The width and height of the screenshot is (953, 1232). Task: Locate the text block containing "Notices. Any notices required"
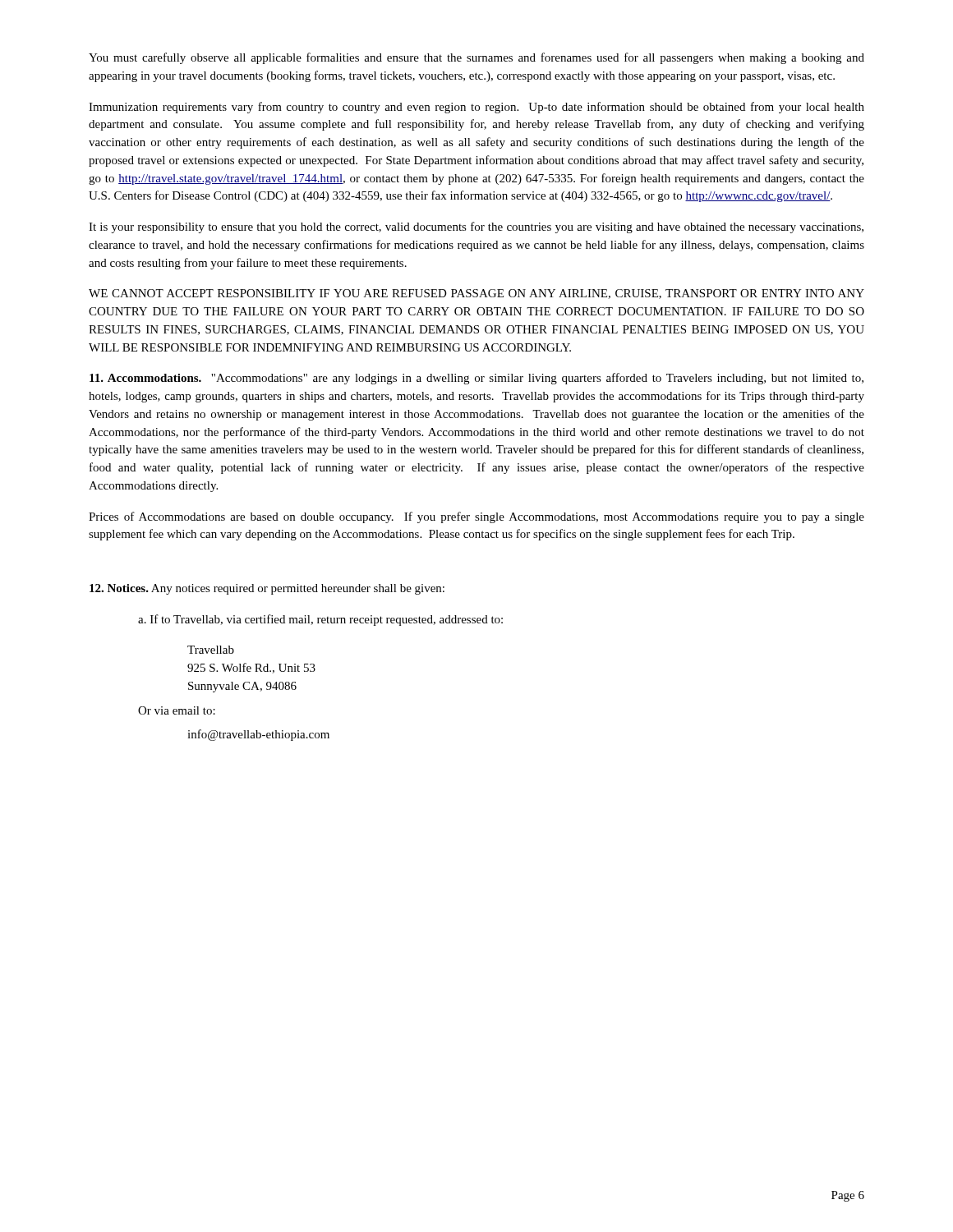tap(267, 588)
